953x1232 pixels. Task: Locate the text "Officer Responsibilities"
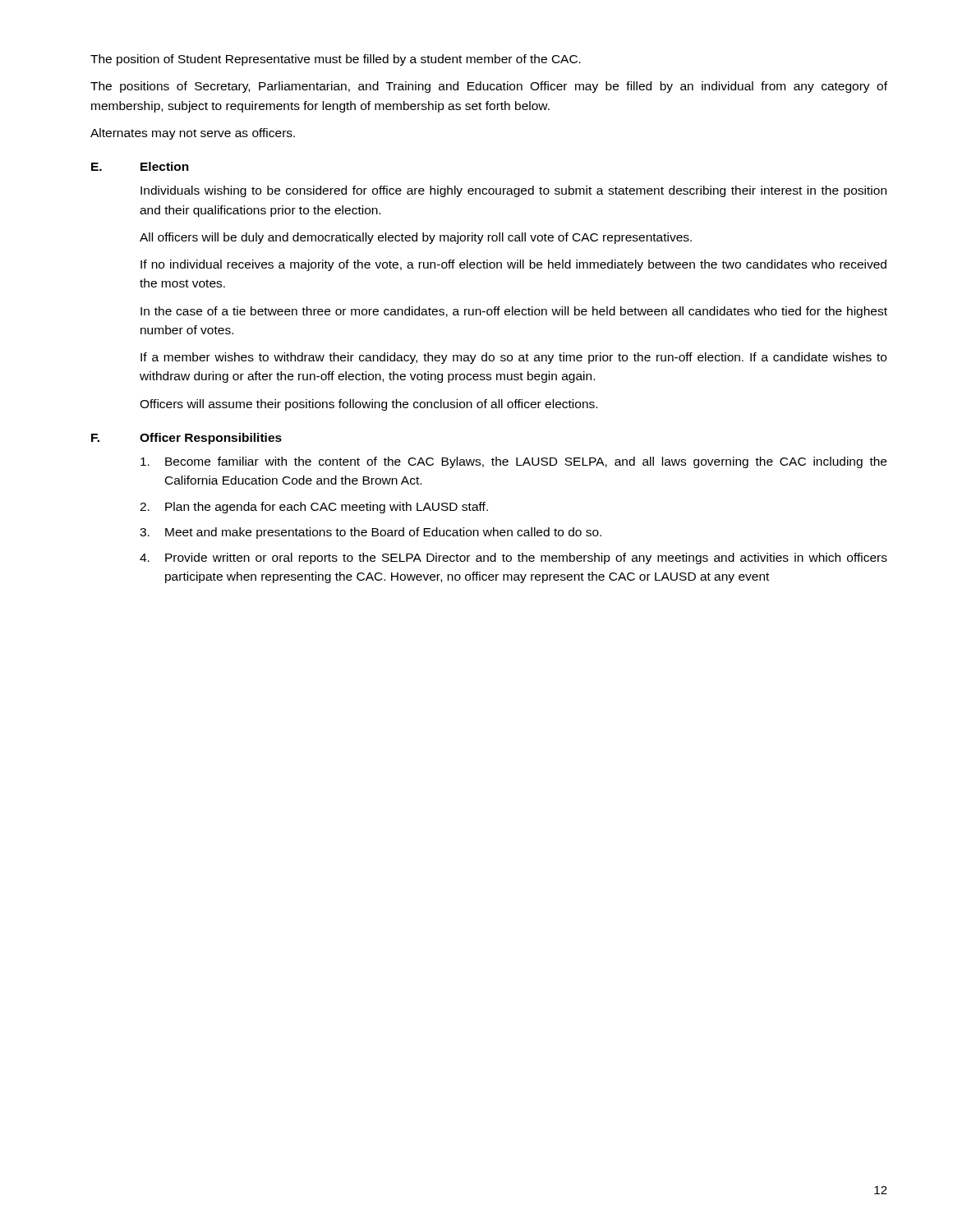tap(211, 437)
